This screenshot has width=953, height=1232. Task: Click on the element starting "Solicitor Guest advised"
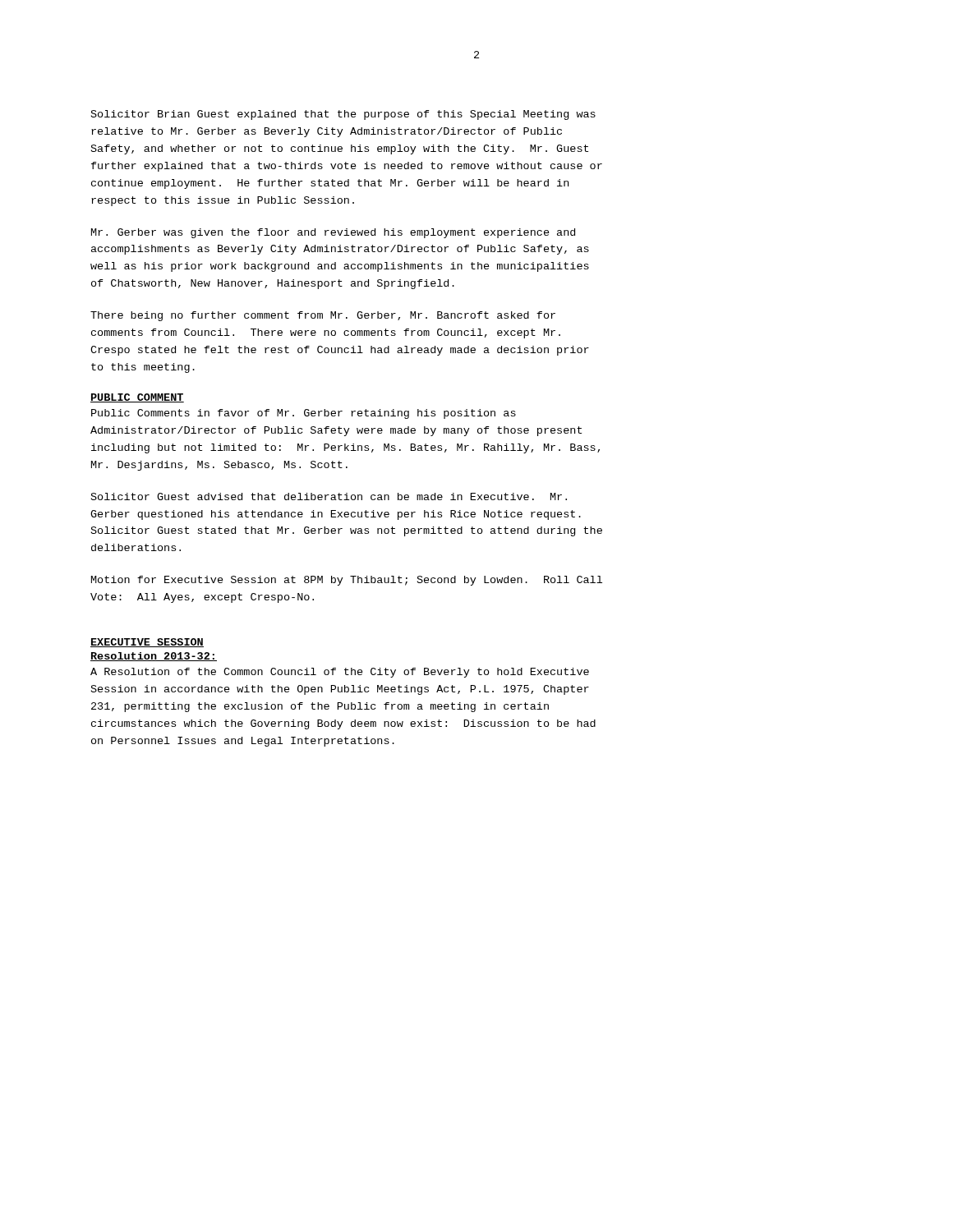coord(347,523)
